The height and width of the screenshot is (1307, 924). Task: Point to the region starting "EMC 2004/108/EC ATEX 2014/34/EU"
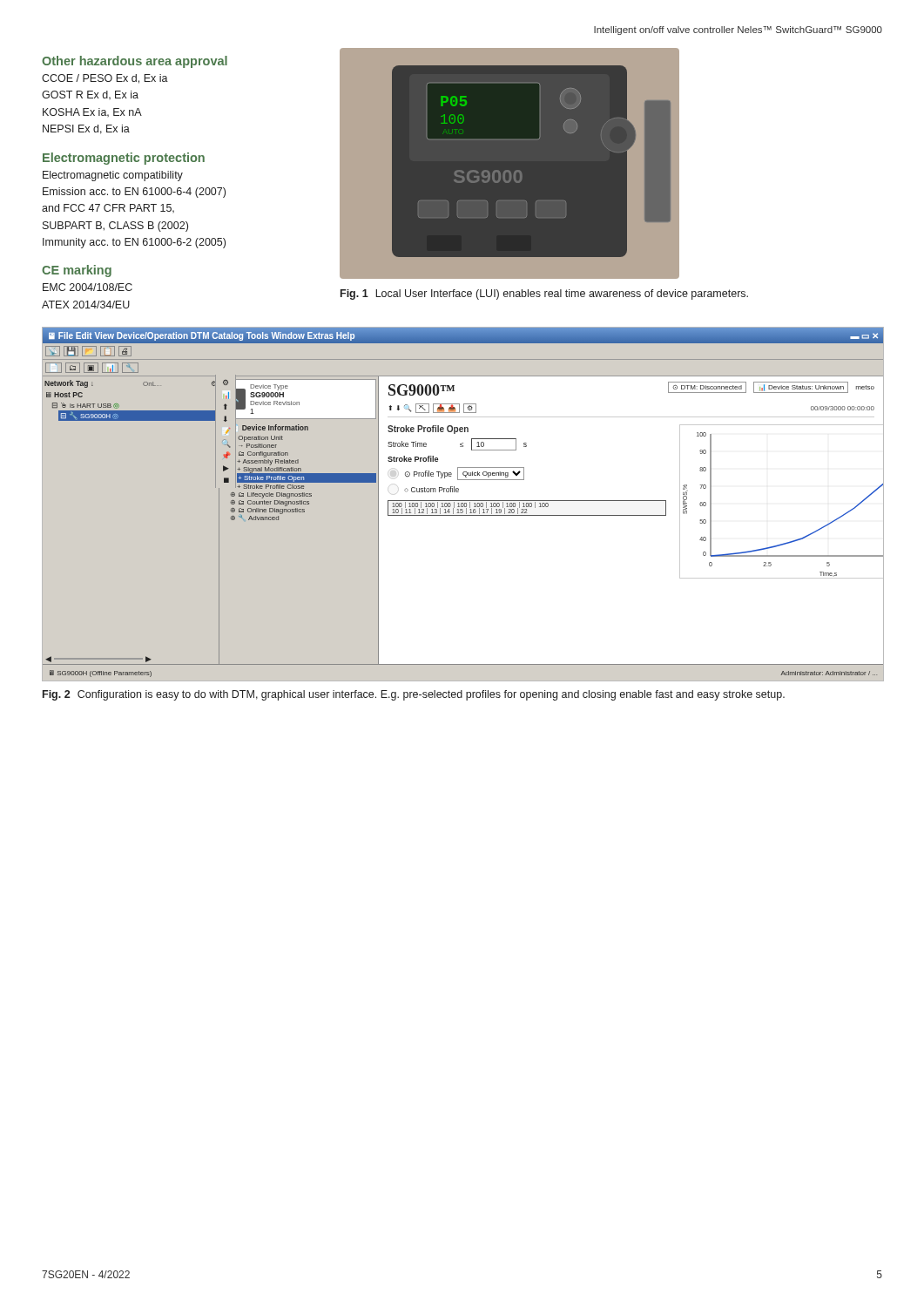87,296
